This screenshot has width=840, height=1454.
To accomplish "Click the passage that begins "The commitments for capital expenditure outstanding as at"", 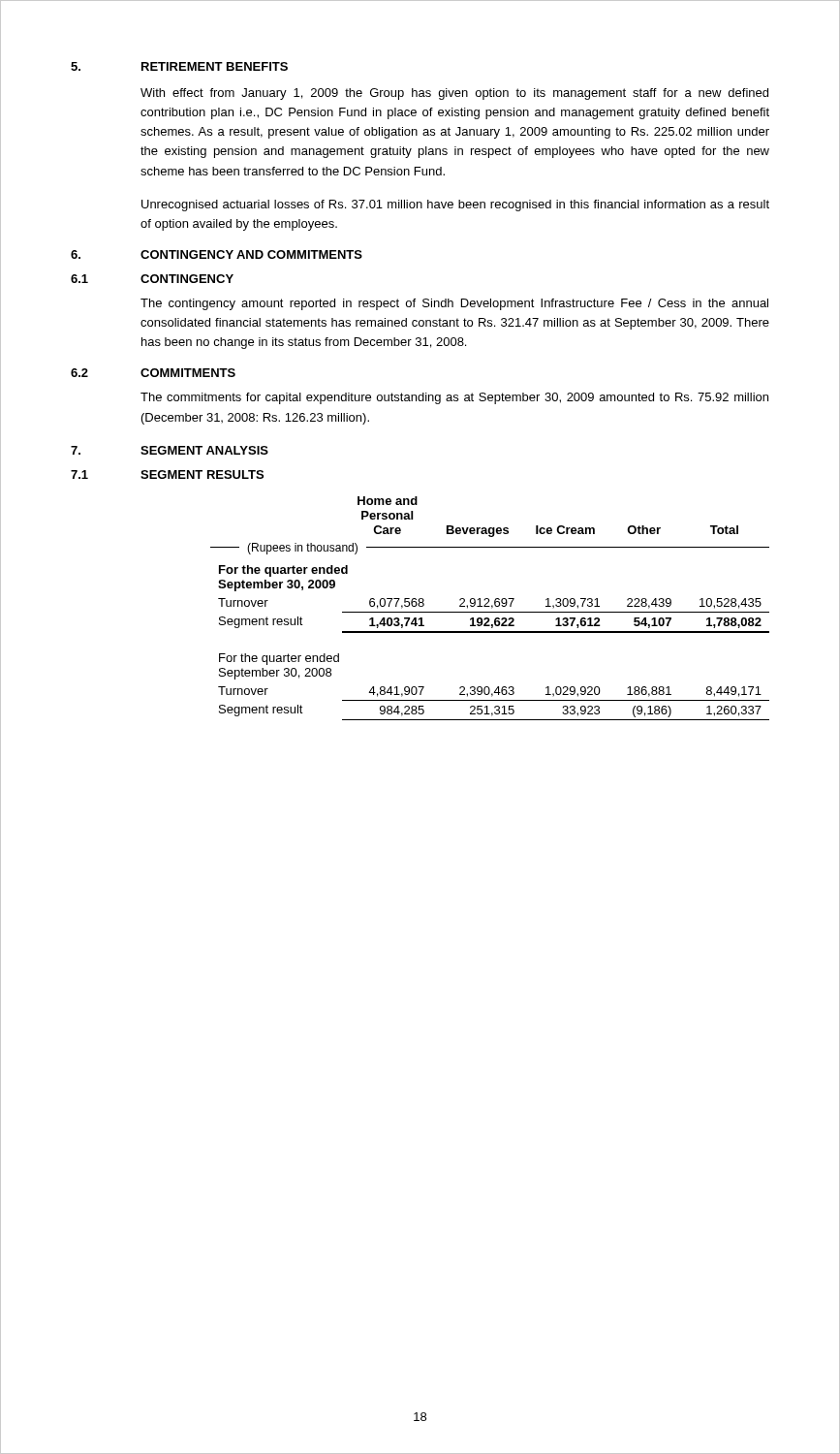I will pos(455,407).
